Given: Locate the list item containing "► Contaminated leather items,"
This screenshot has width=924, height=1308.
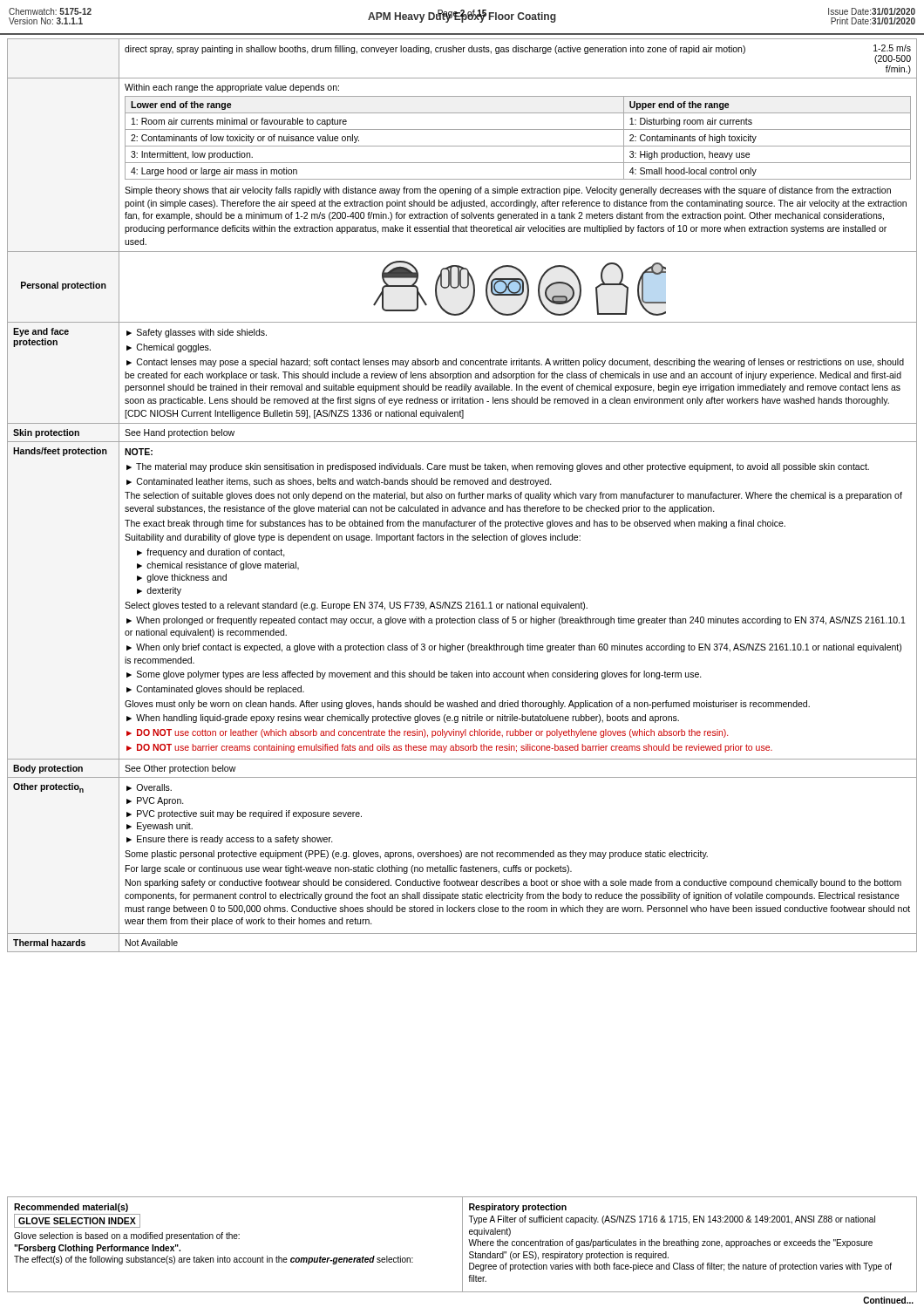Looking at the screenshot, I should (338, 481).
